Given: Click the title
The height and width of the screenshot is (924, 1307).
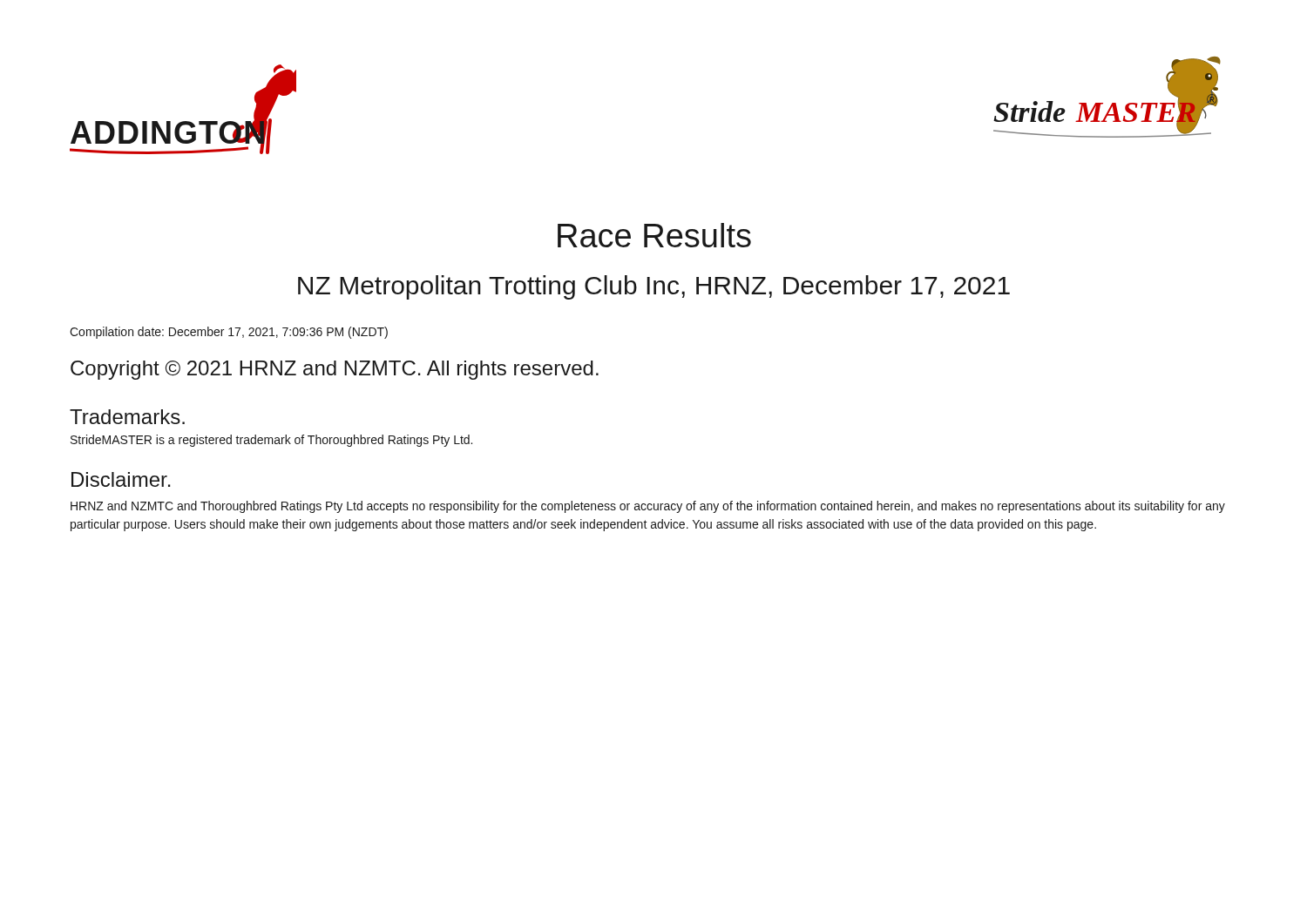Looking at the screenshot, I should [654, 236].
